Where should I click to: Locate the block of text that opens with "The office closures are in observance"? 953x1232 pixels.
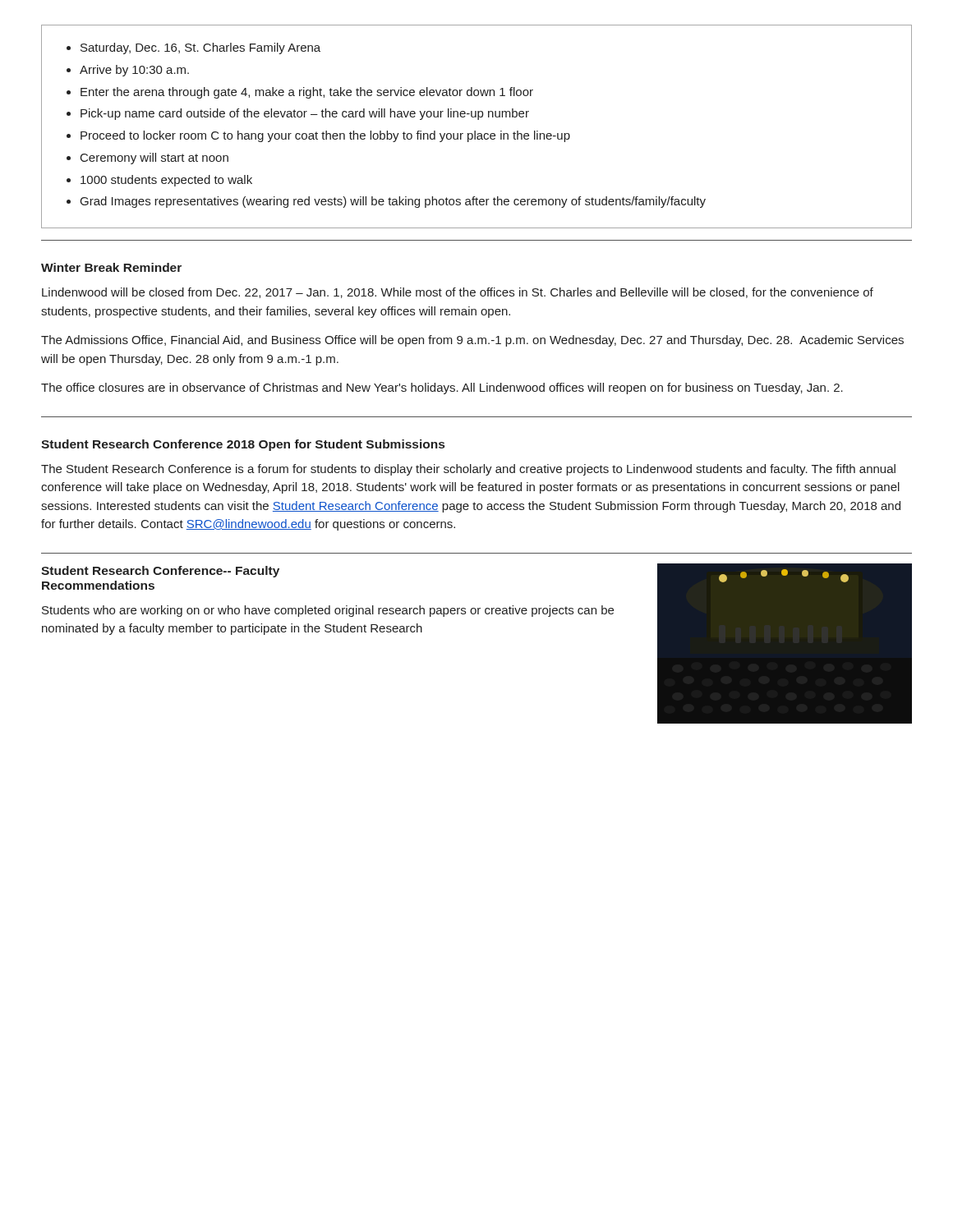tap(442, 387)
